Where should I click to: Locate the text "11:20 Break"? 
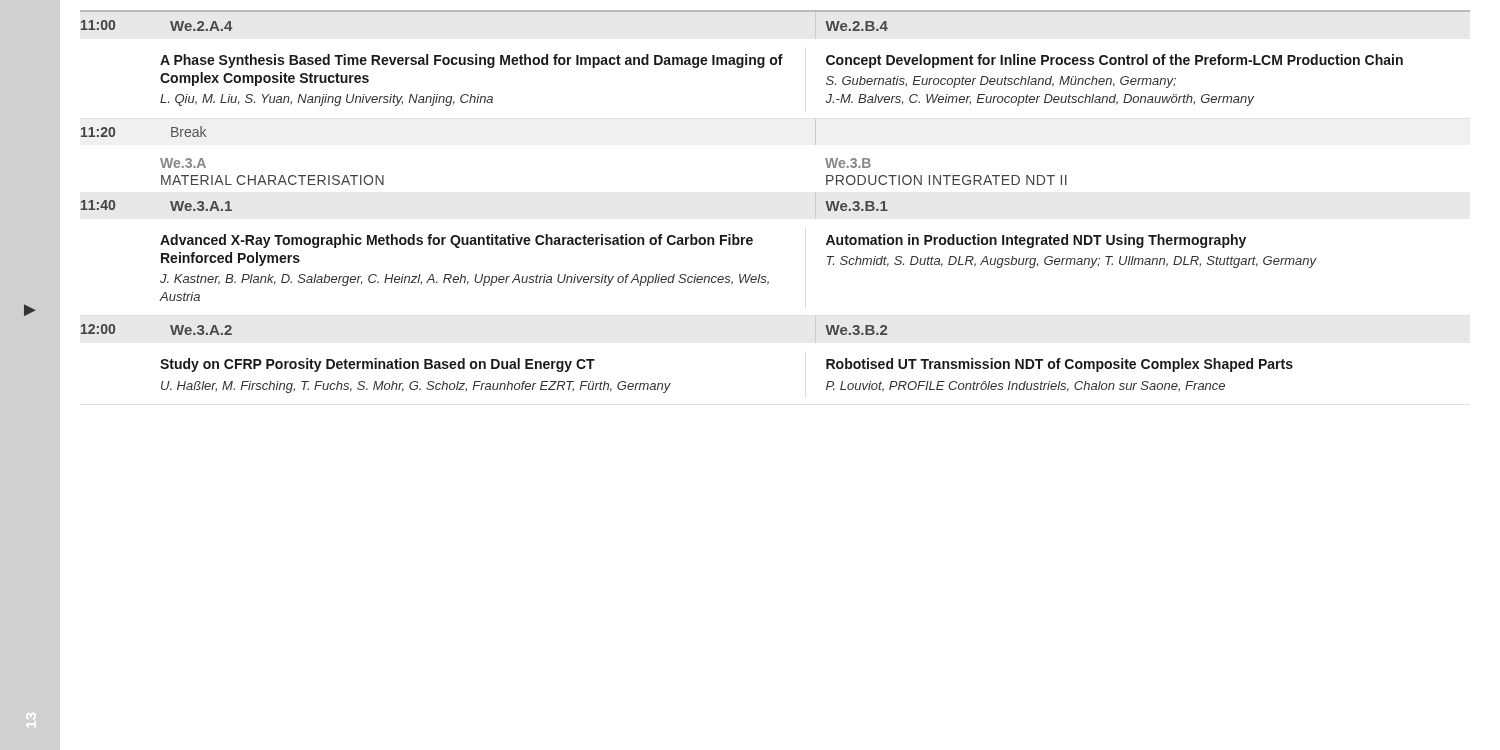tap(98, 130)
